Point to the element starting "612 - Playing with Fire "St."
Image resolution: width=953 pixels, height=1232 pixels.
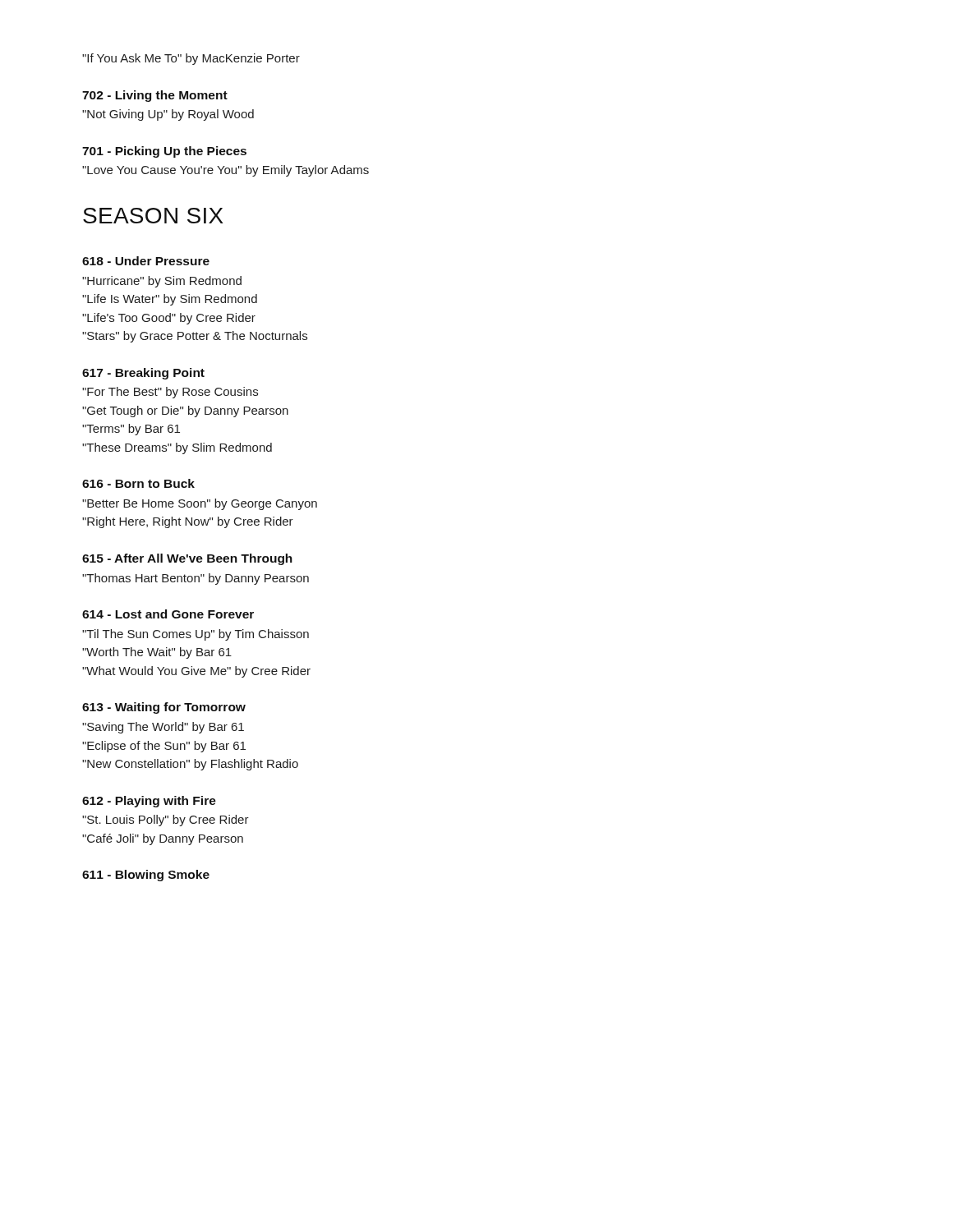(x=149, y=802)
